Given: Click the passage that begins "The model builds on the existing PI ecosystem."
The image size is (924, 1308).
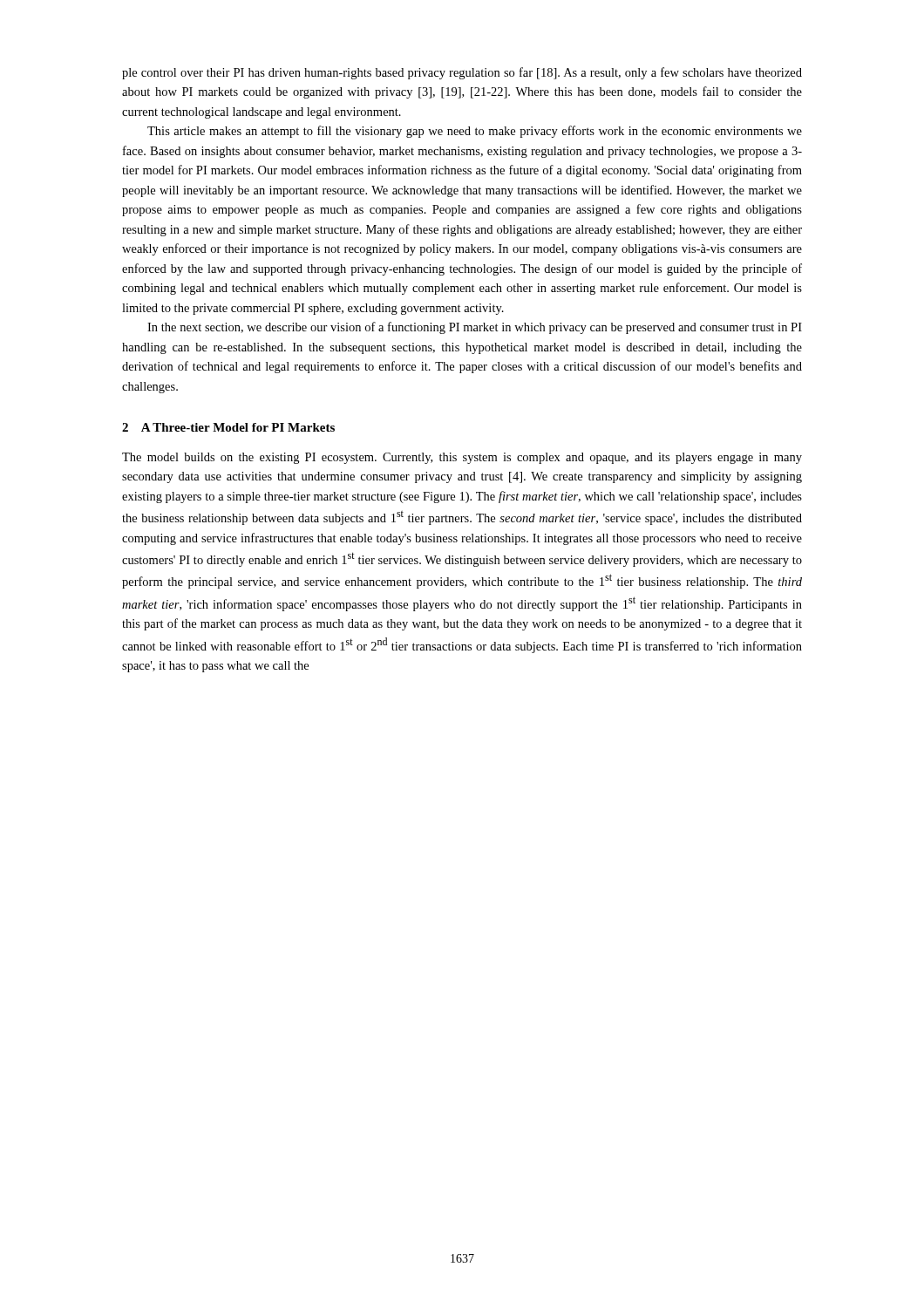Looking at the screenshot, I should (462, 561).
